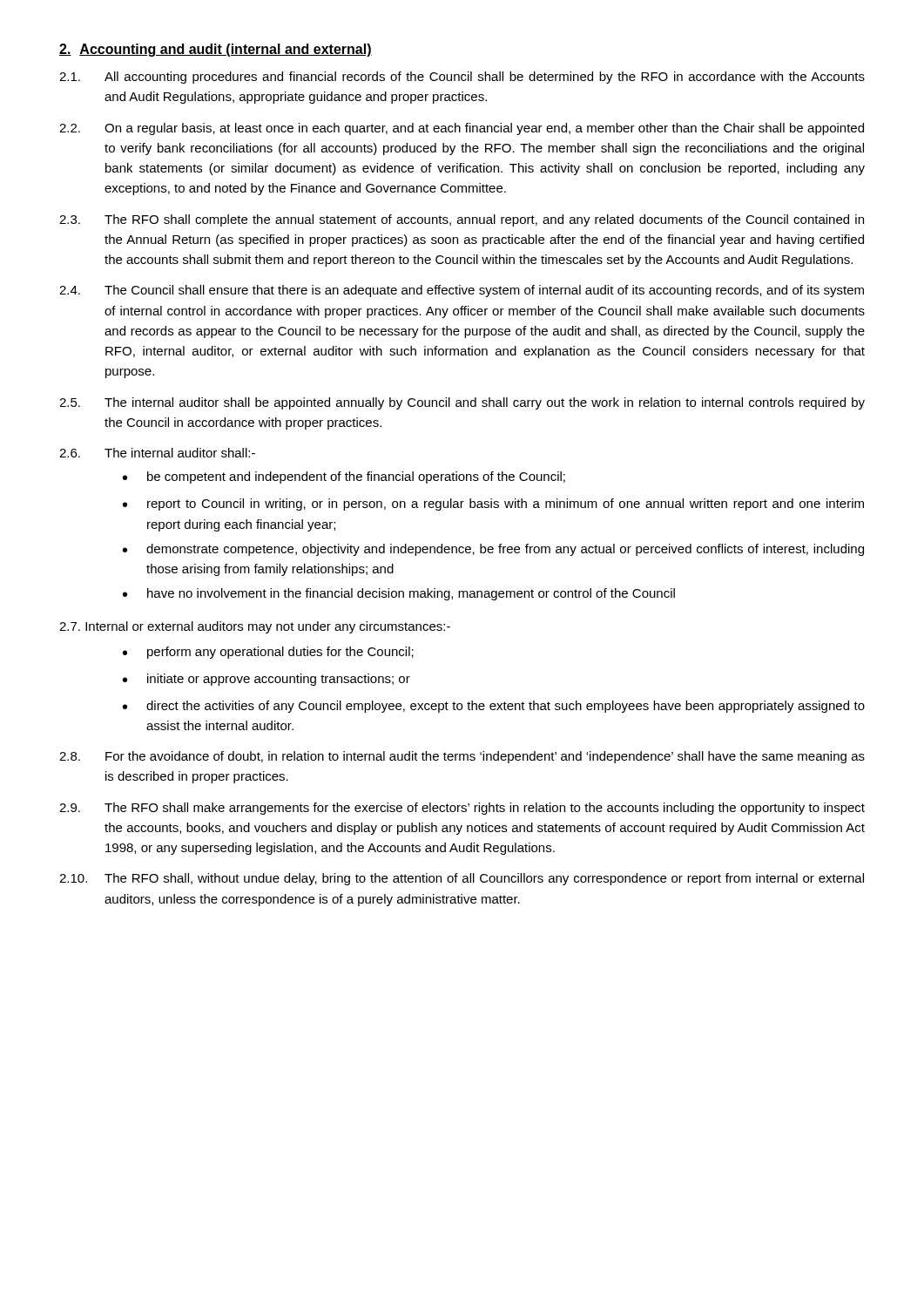The height and width of the screenshot is (1307, 924).
Task: Click on the list item containing "2.4. The Council shall ensure"
Action: pyautogui.click(x=462, y=331)
